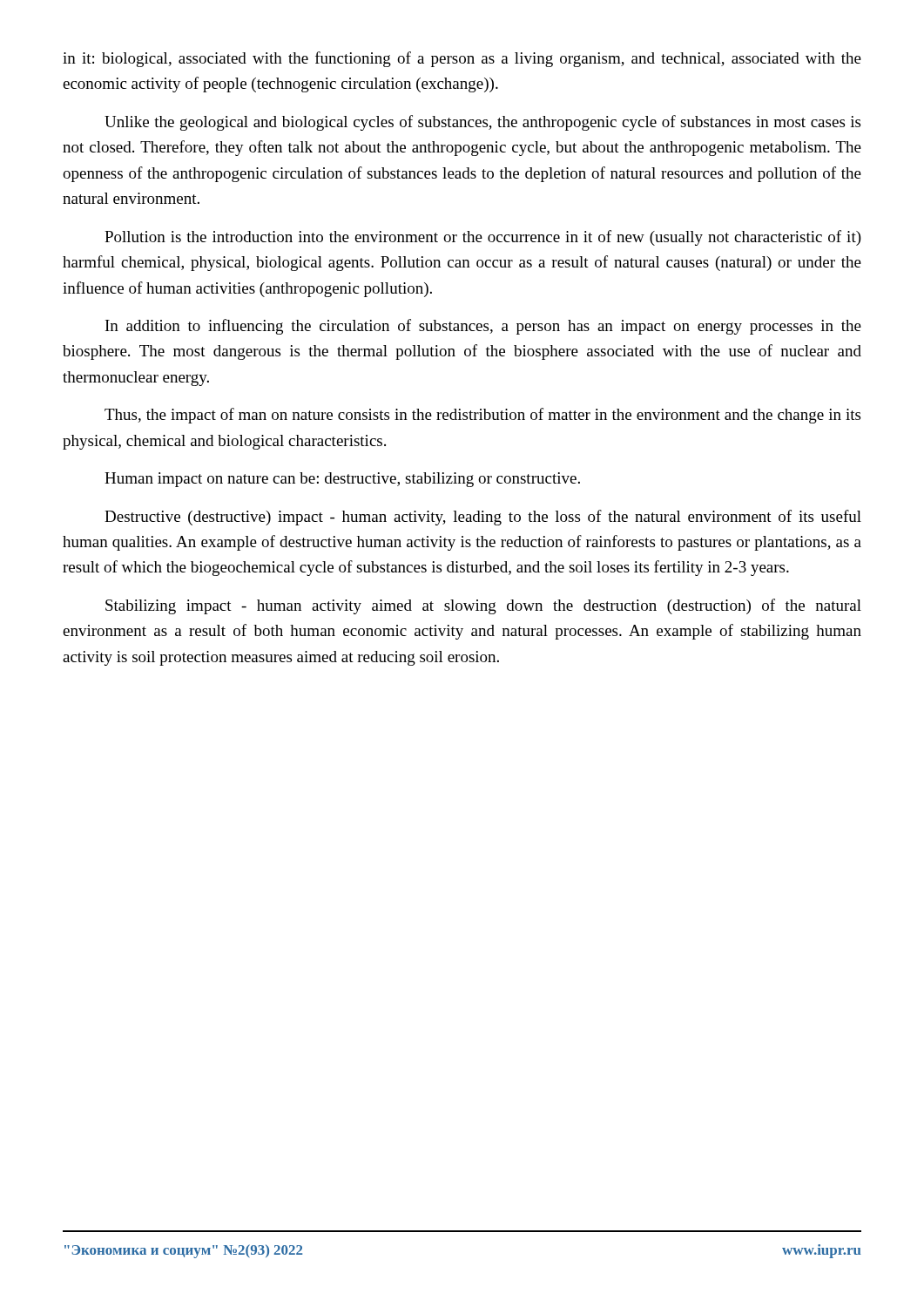Find the block on this page that starts "Stabilizing impact - human activity aimed at slowing"
The width and height of the screenshot is (924, 1307).
[462, 631]
